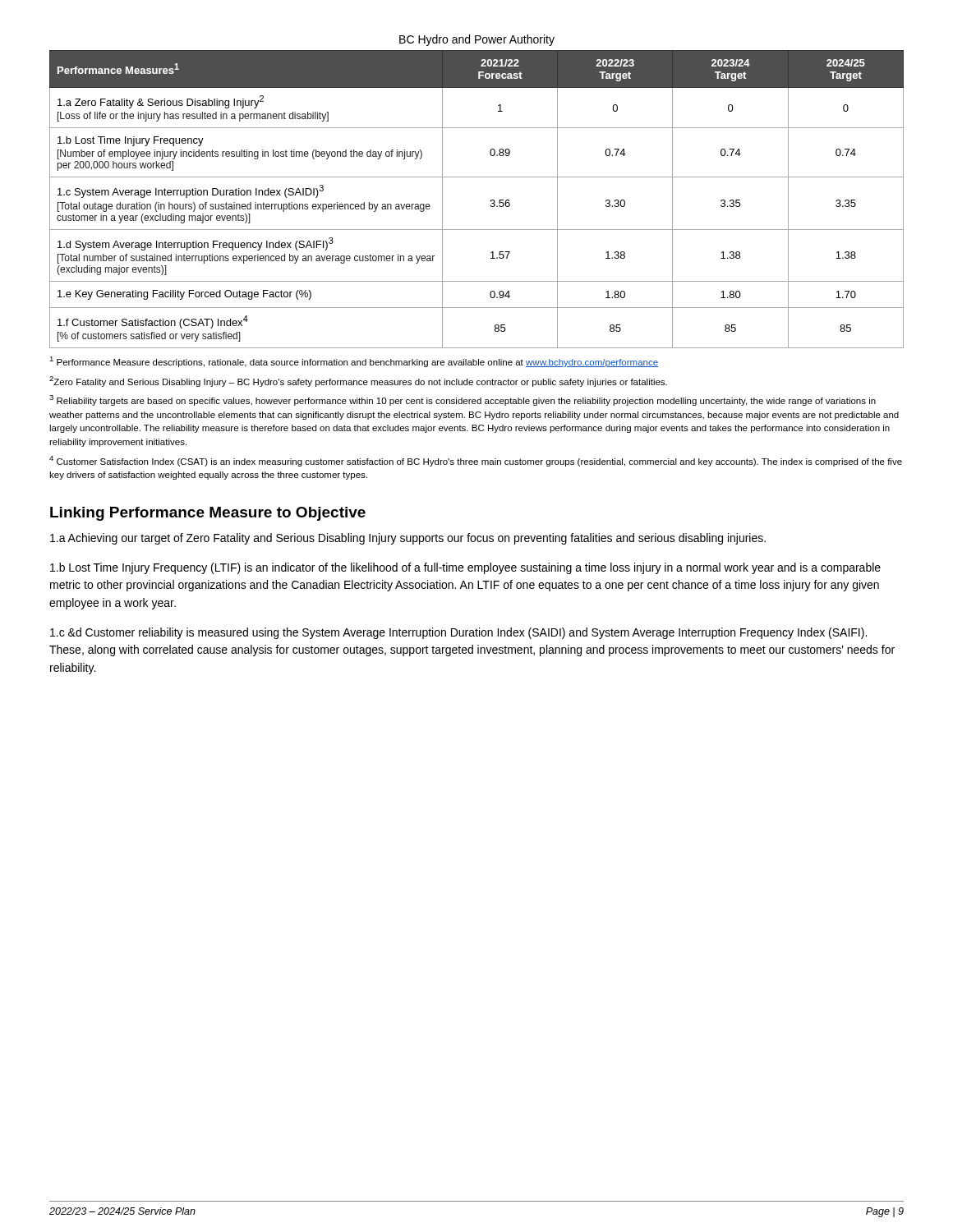
Task: Locate the text block containing "c &d Customer reliability"
Action: coord(472,650)
